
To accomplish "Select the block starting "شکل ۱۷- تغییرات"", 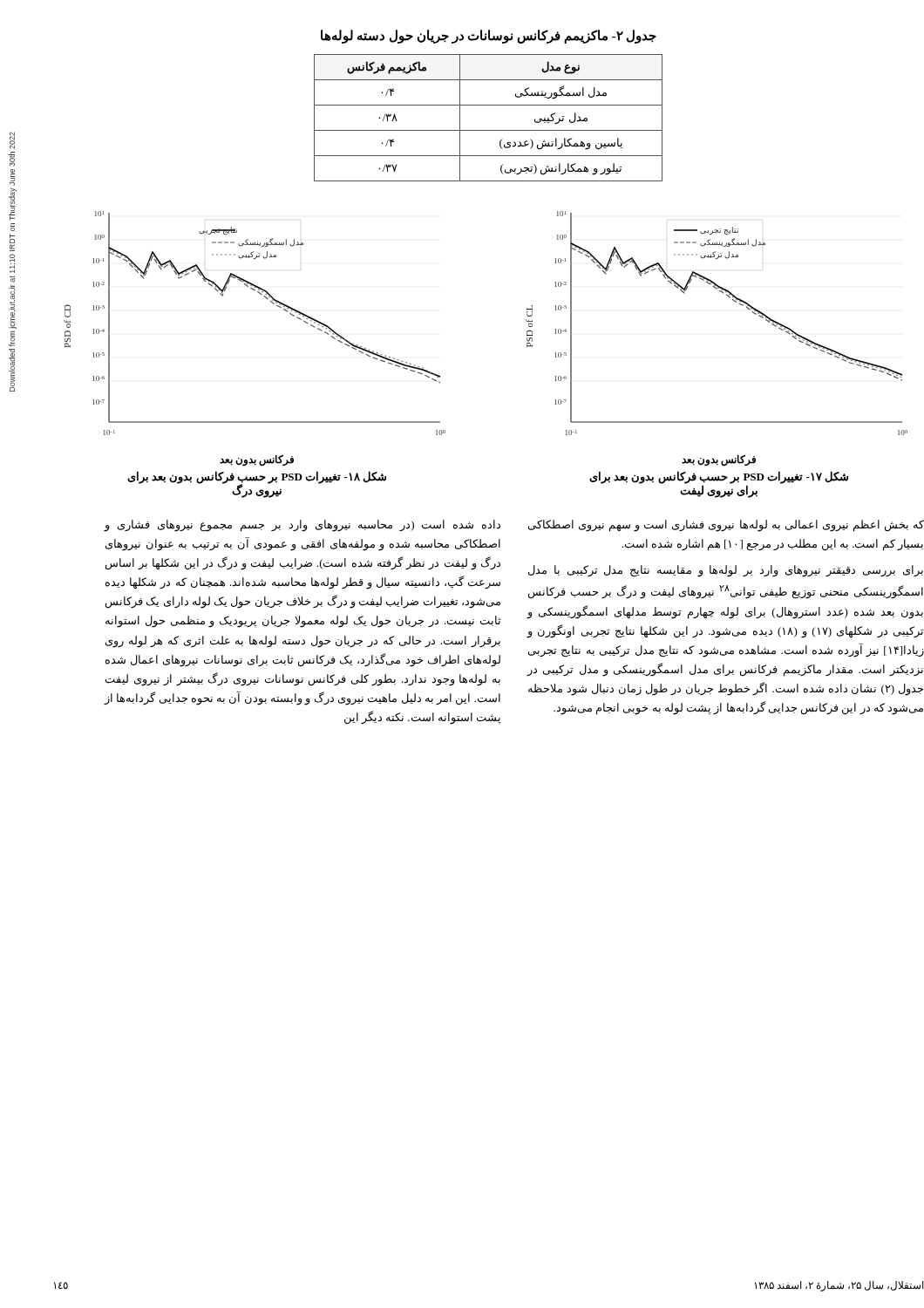I will click(x=719, y=477).
